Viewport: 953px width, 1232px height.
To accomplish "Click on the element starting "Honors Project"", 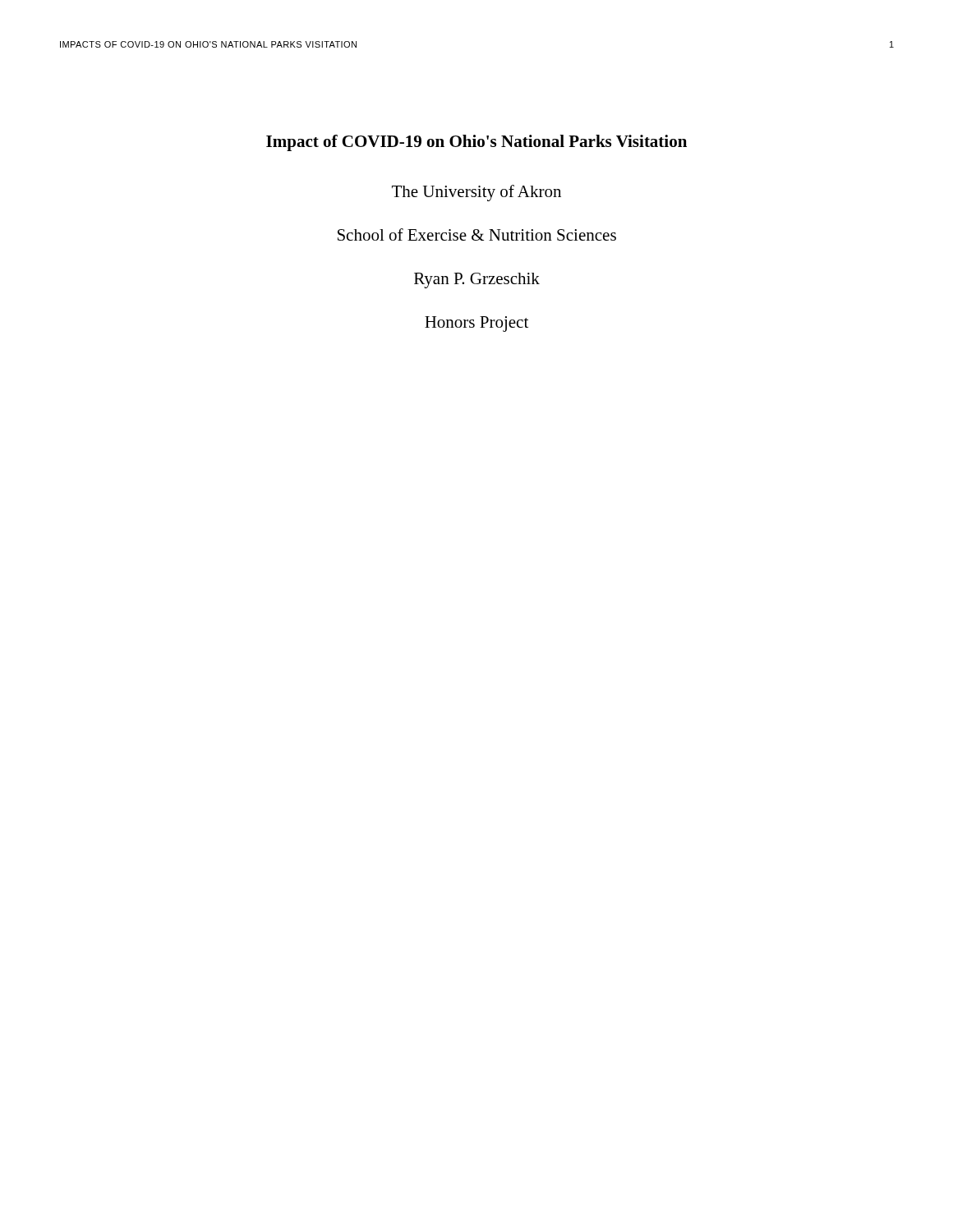I will point(476,322).
